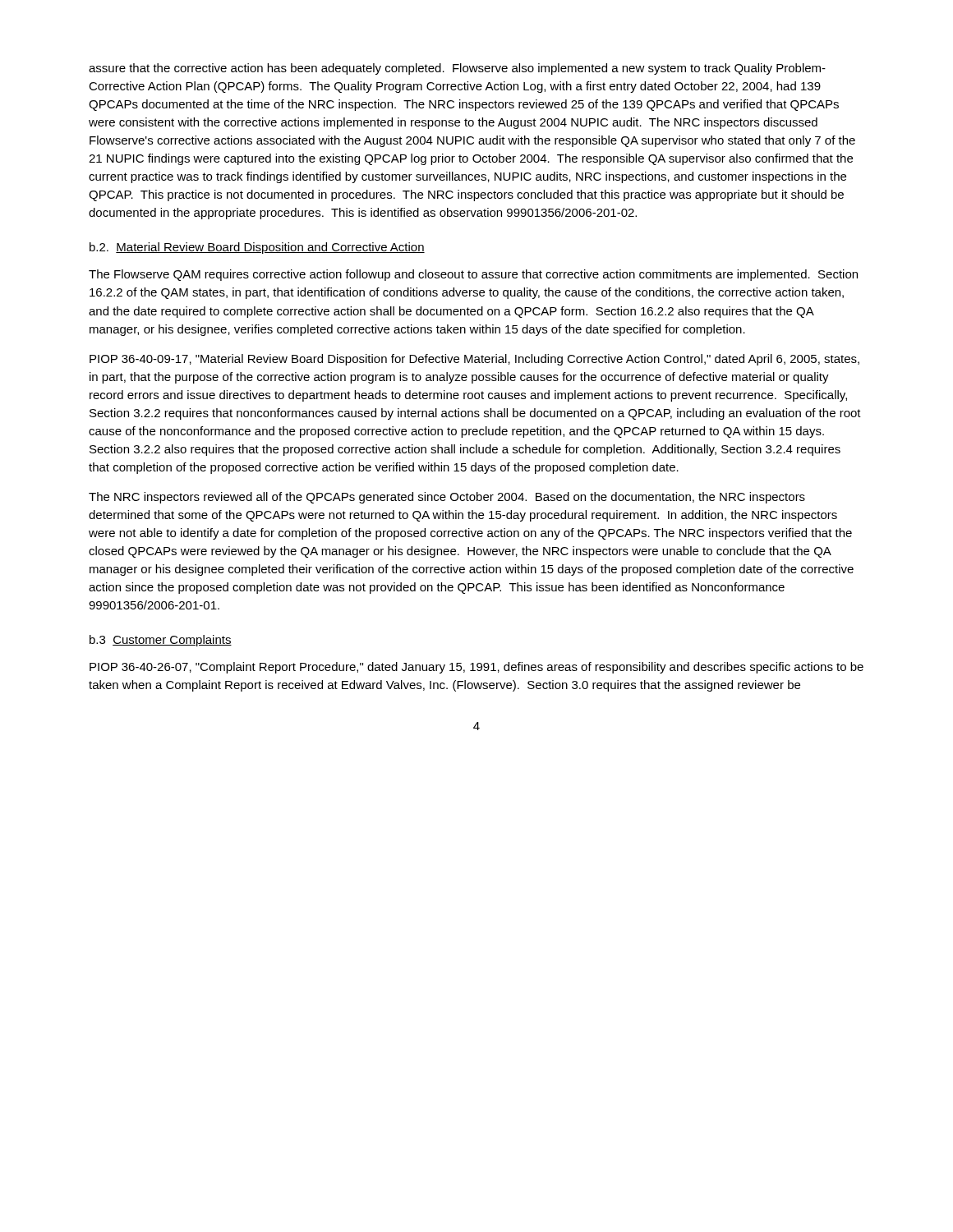Locate the section header that opens with "b.2. Material Review"

257,247
